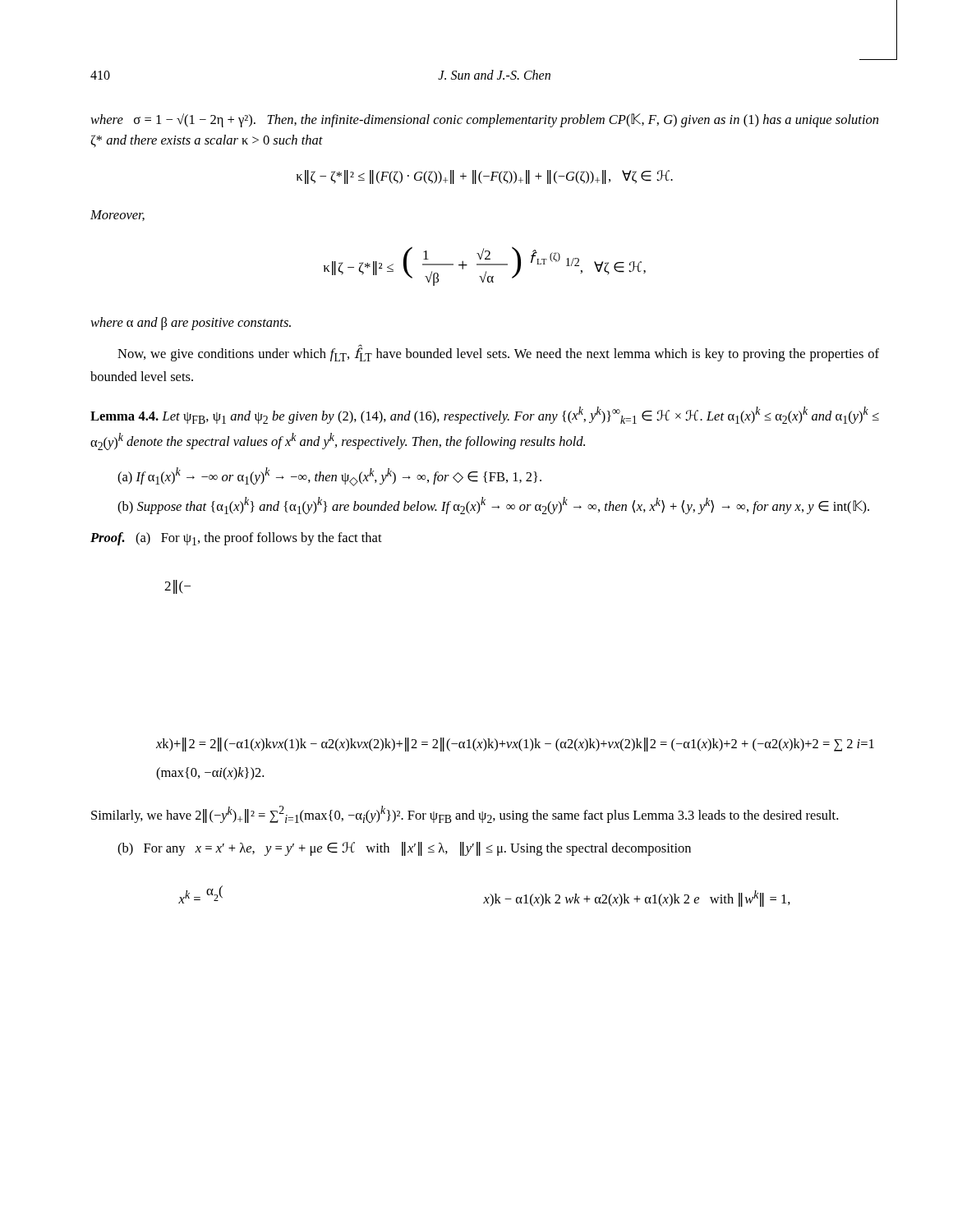Click on the element starting "Similarly, we have 2‖(−yk)+‖² = ∑2i=1(max{0, −αi(y)k})²."
This screenshot has width=953, height=1232.
pos(485,815)
